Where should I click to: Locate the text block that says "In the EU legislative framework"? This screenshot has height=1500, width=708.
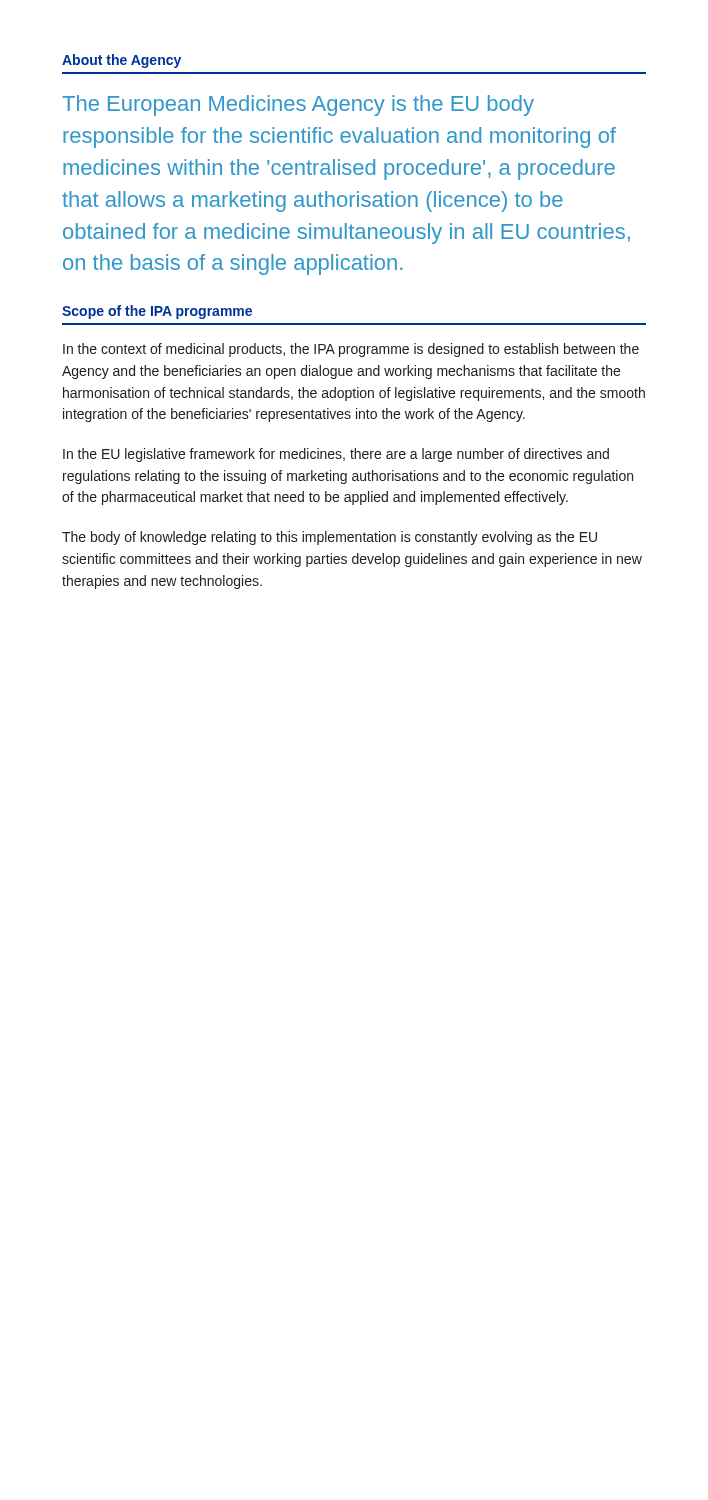coord(354,477)
